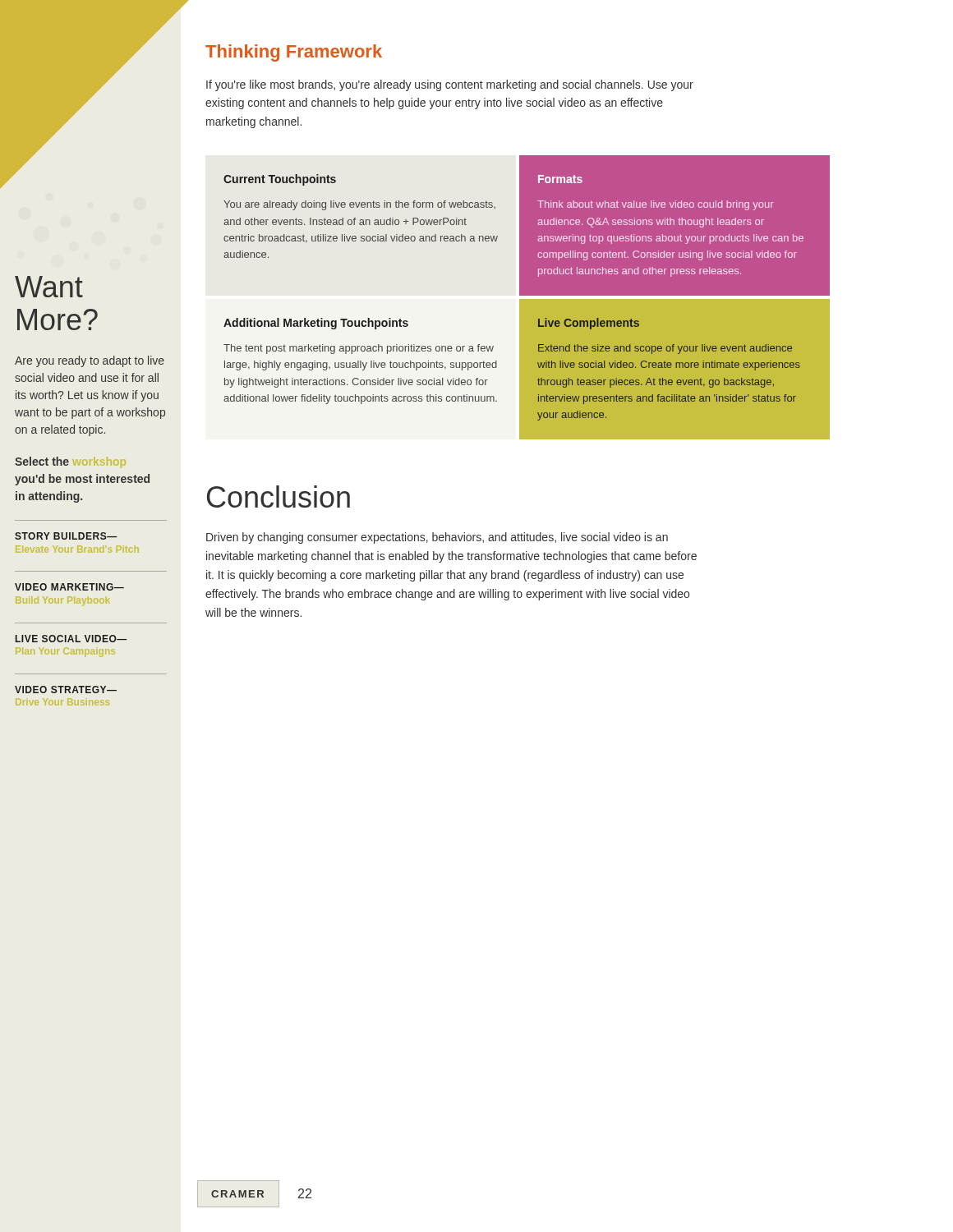Find "LIVE SOCIAL VIDEO— Plan Your Campaigns" on this page
The image size is (953, 1232).
[91, 646]
